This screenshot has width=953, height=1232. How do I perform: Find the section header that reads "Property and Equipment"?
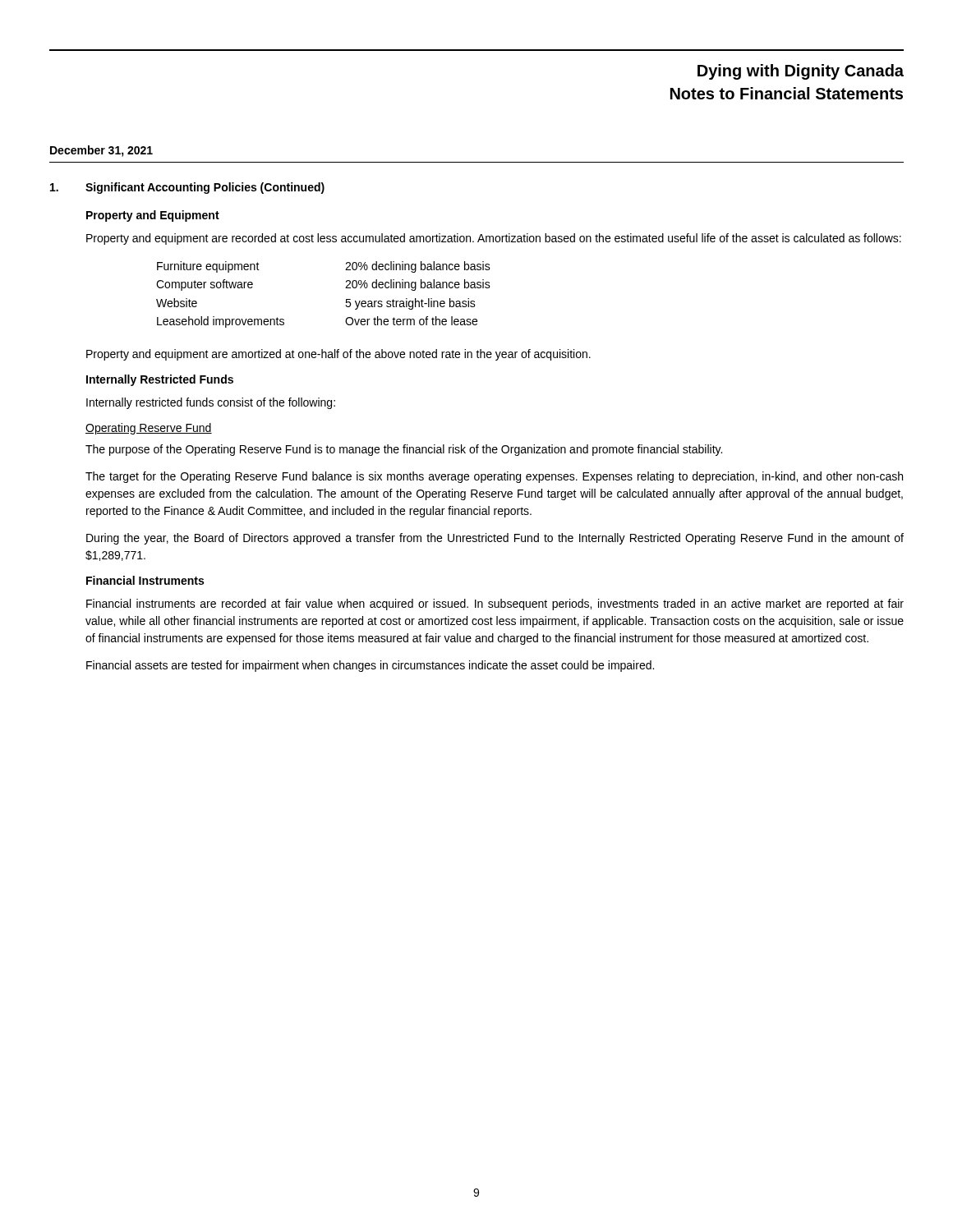click(x=152, y=215)
